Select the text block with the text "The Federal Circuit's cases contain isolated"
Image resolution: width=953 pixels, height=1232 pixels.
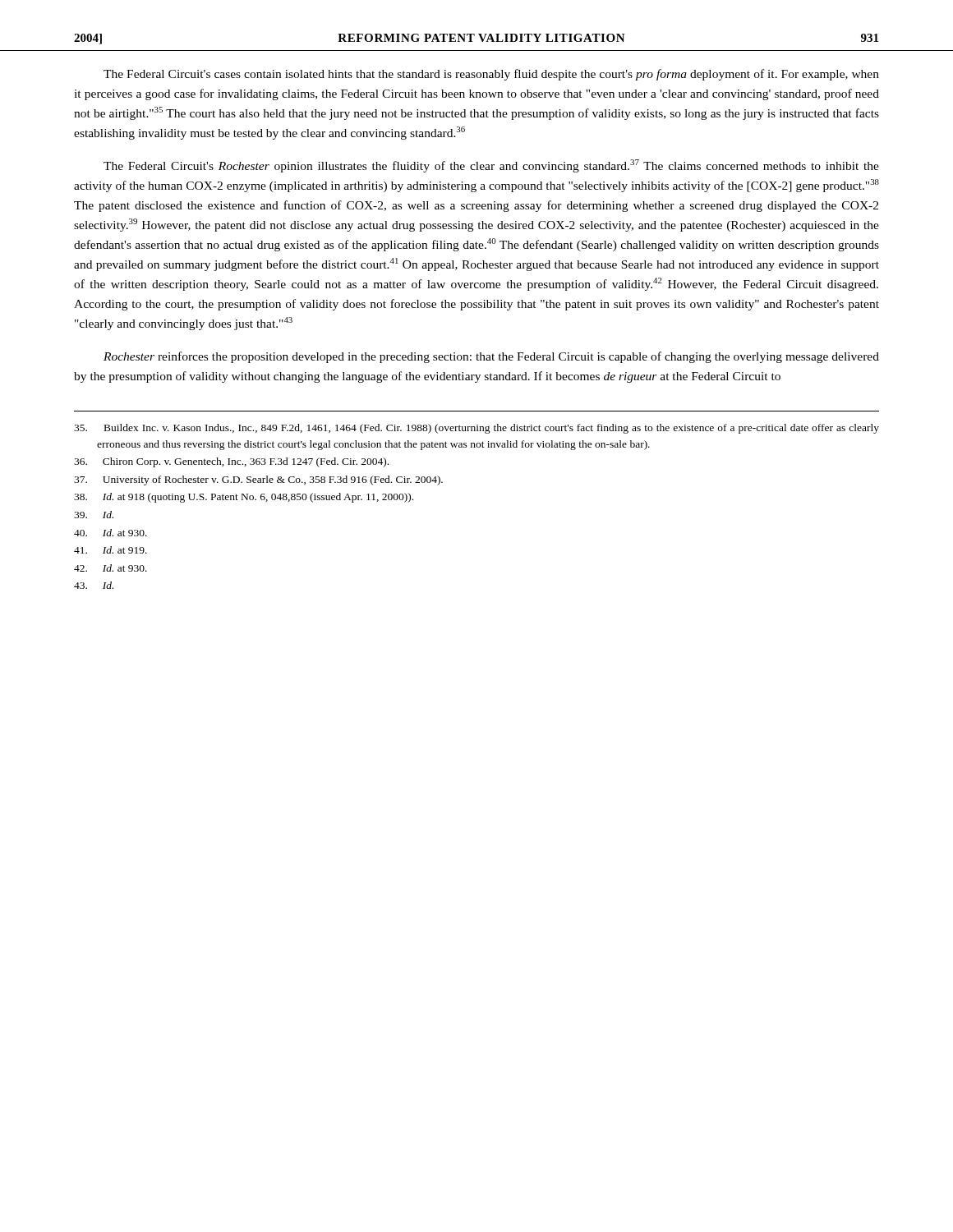(x=476, y=103)
